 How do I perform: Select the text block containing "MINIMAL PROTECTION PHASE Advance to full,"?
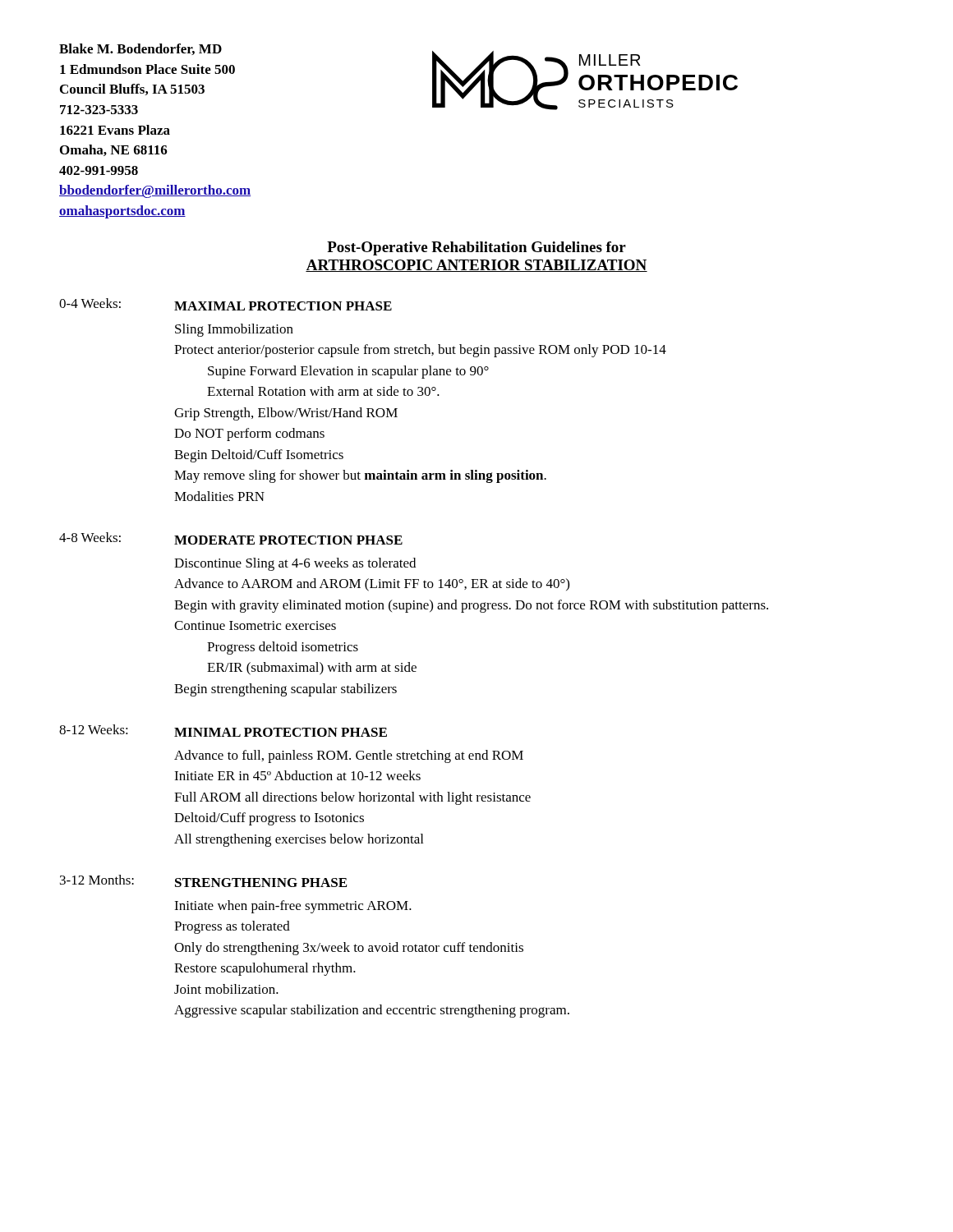[534, 786]
